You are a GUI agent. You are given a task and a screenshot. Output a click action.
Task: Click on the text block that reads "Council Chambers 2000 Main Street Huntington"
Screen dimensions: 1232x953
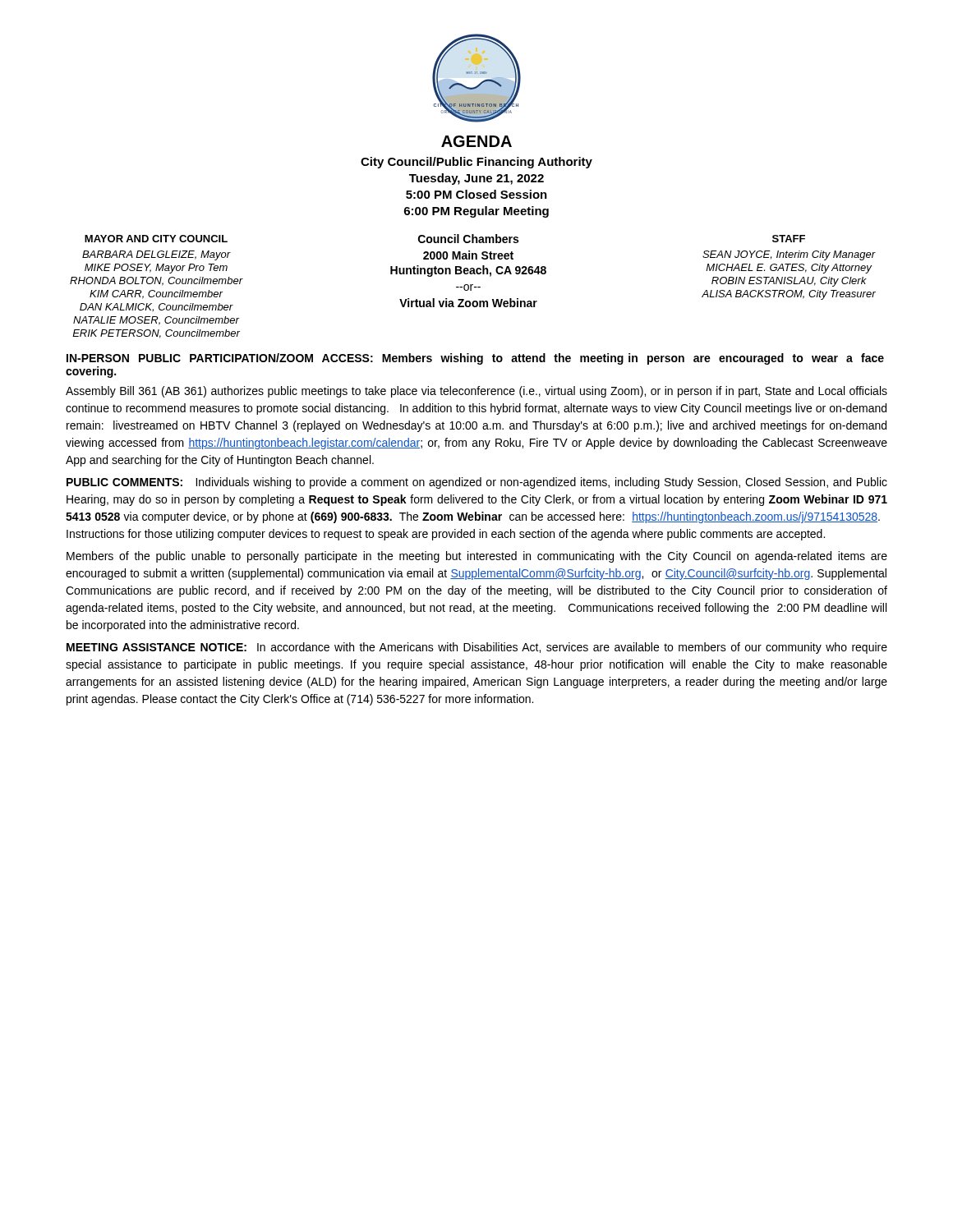[x=468, y=271]
